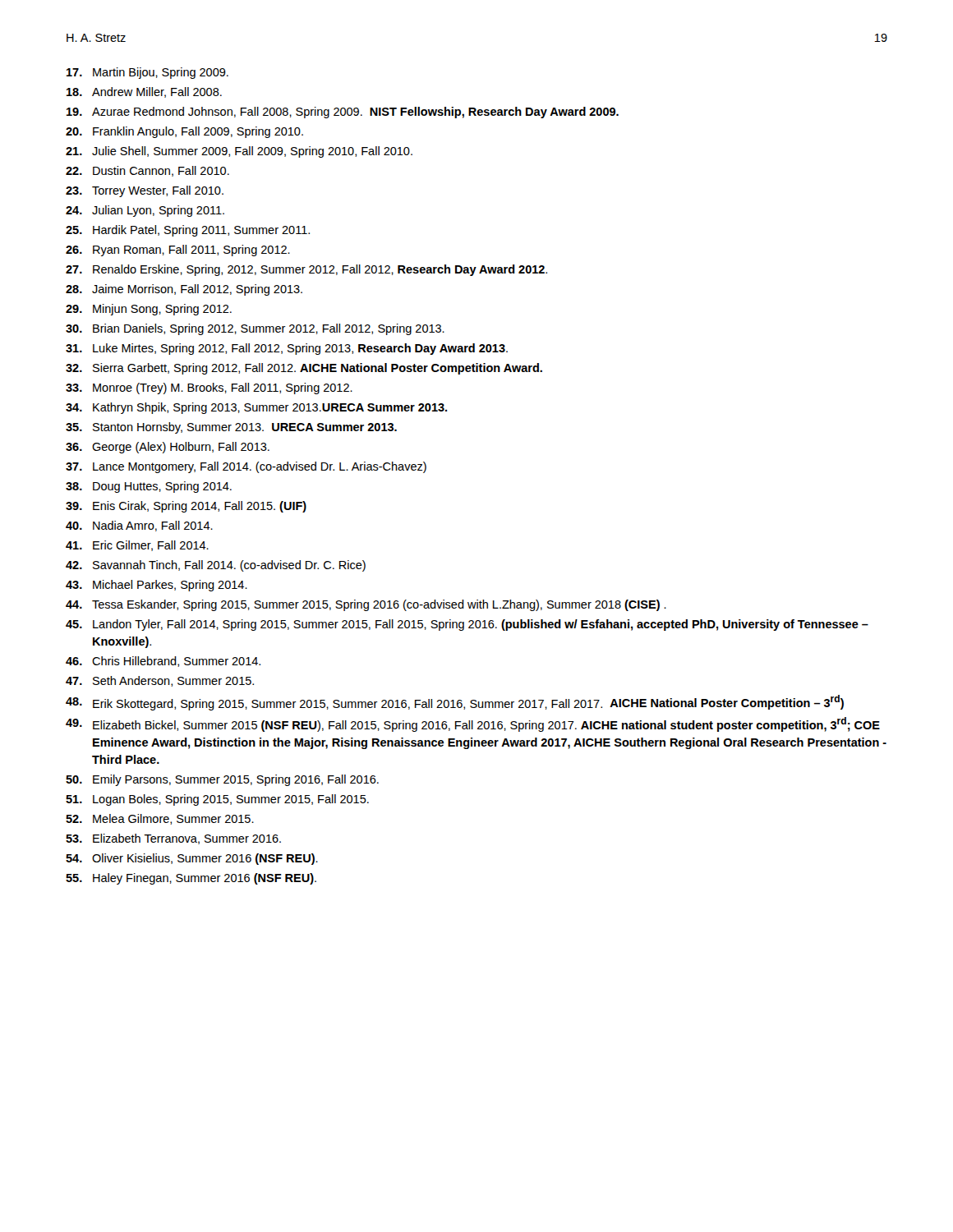Find the list item that says "43. Michael Parkes, Spring 2014."
This screenshot has width=953, height=1232.
coord(157,586)
